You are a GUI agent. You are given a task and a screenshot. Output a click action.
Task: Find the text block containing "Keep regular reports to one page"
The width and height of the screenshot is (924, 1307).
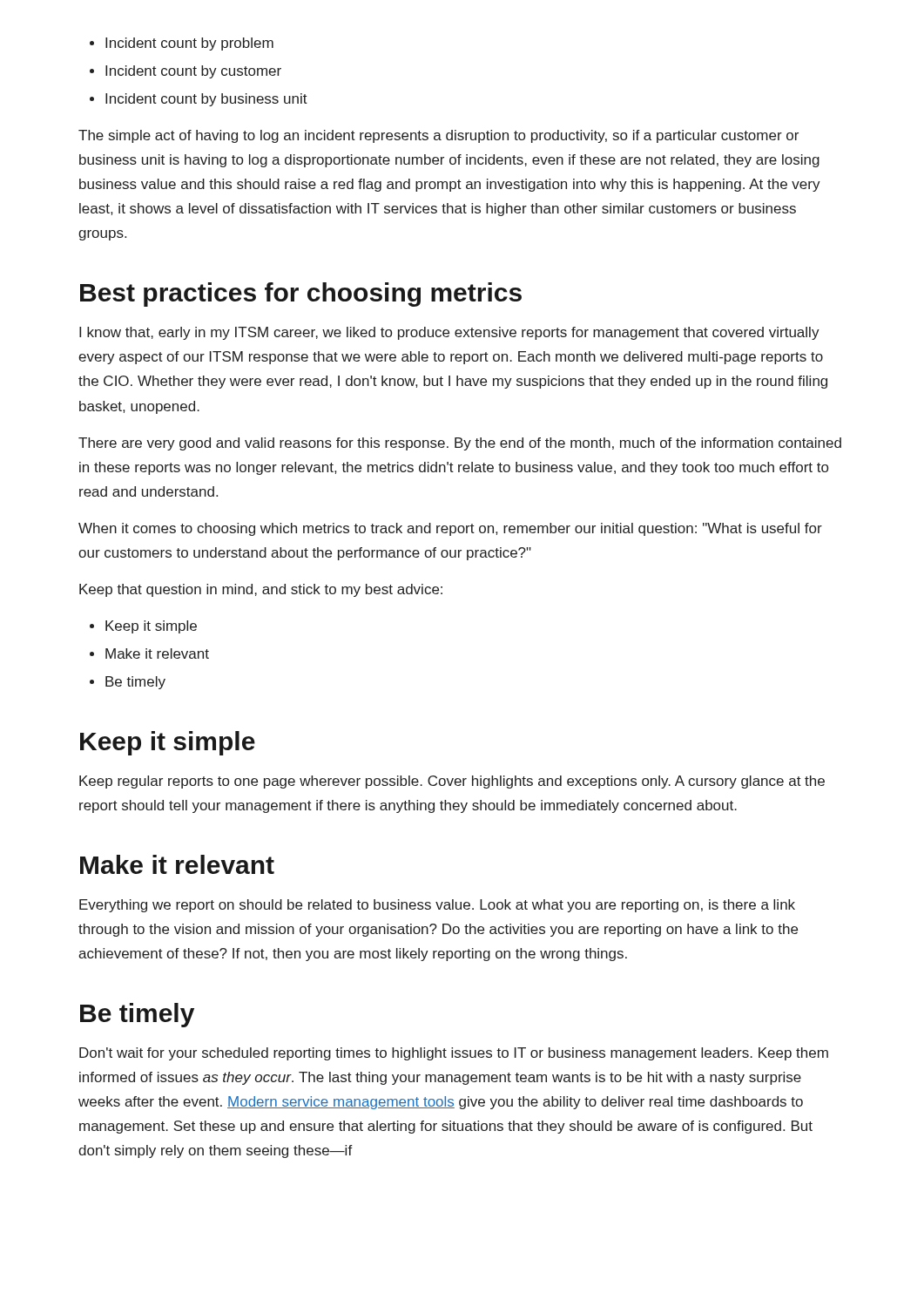(x=462, y=794)
